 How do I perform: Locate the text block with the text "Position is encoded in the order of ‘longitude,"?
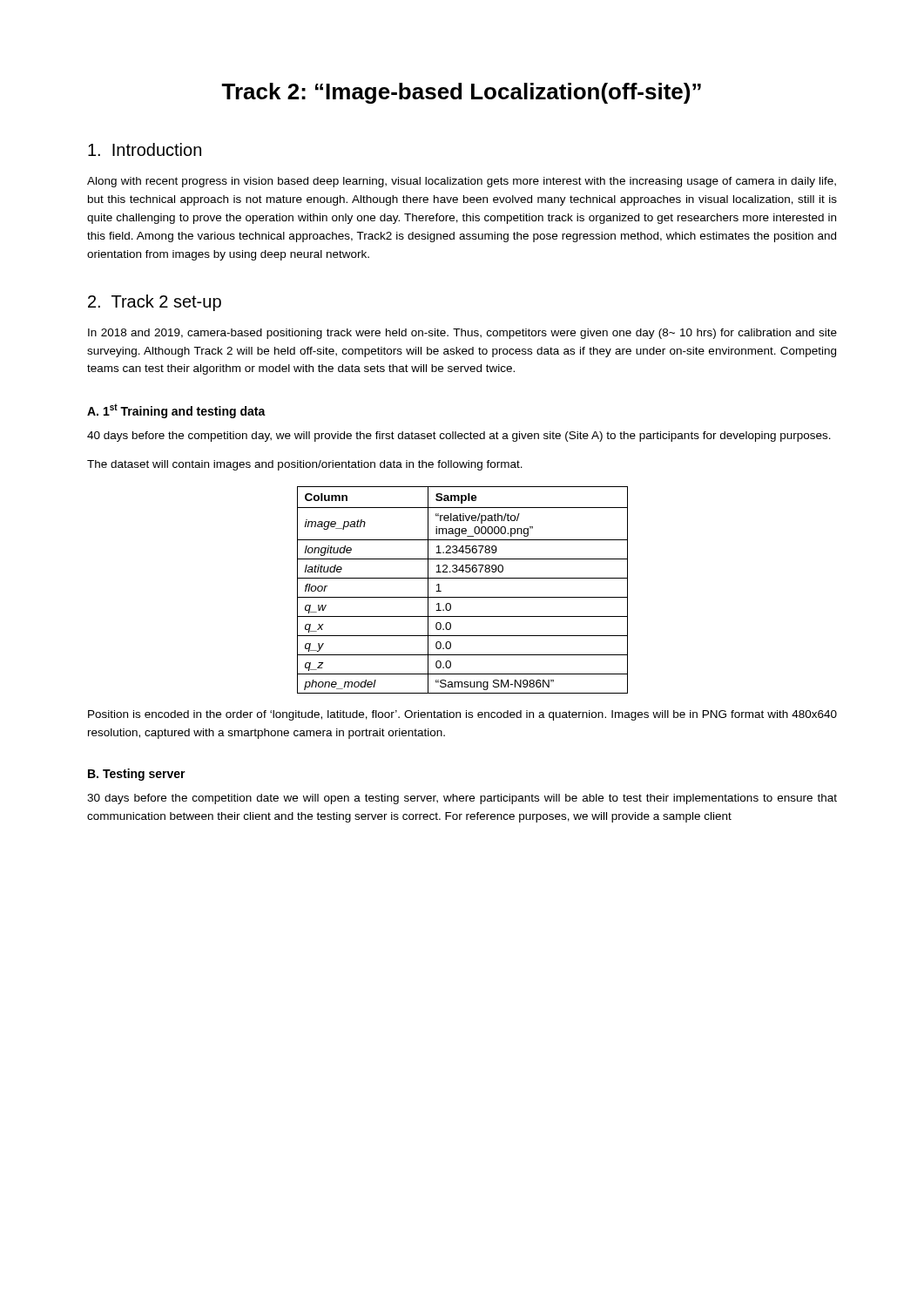tap(462, 724)
